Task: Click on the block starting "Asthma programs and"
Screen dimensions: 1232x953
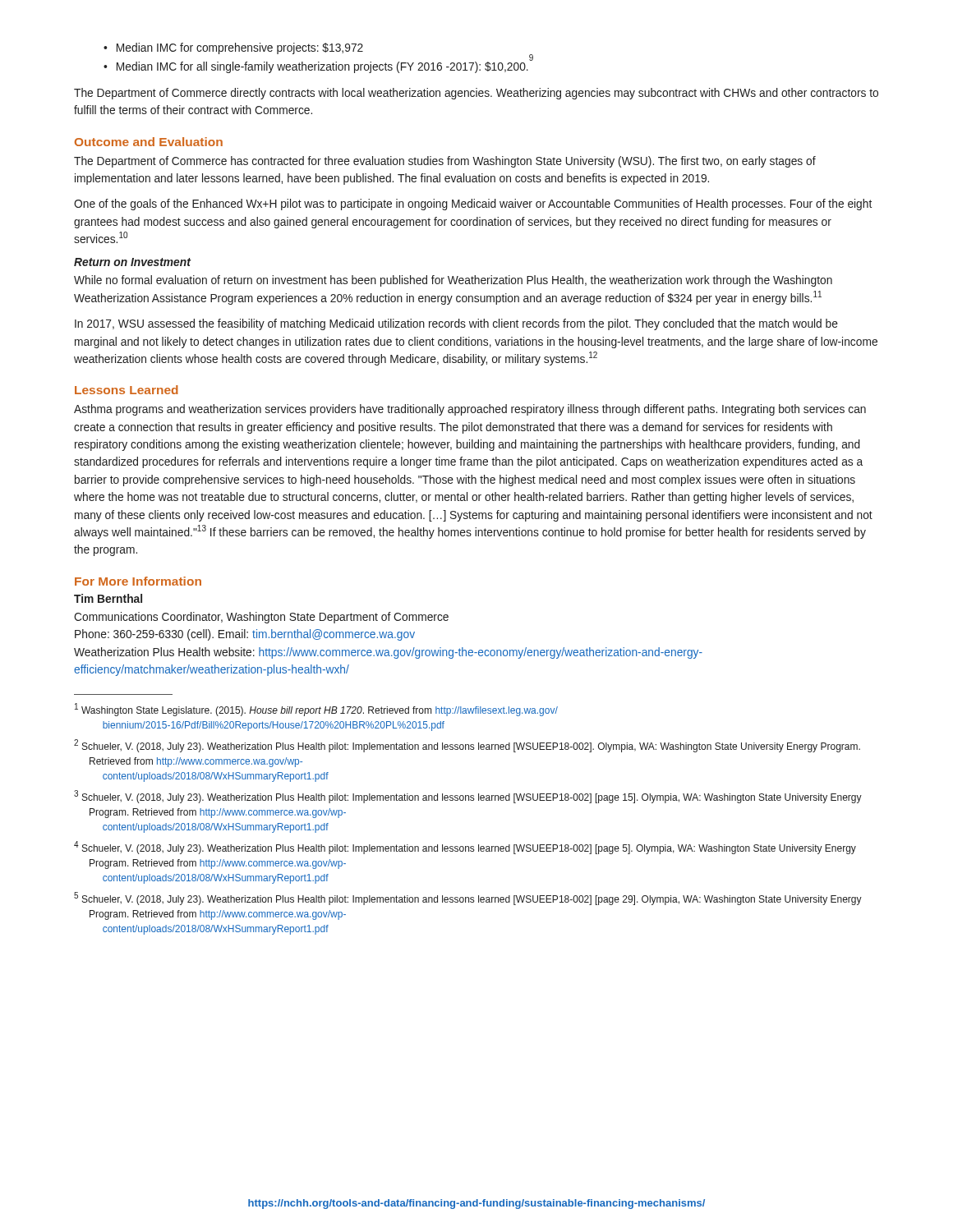Action: pyautogui.click(x=473, y=480)
